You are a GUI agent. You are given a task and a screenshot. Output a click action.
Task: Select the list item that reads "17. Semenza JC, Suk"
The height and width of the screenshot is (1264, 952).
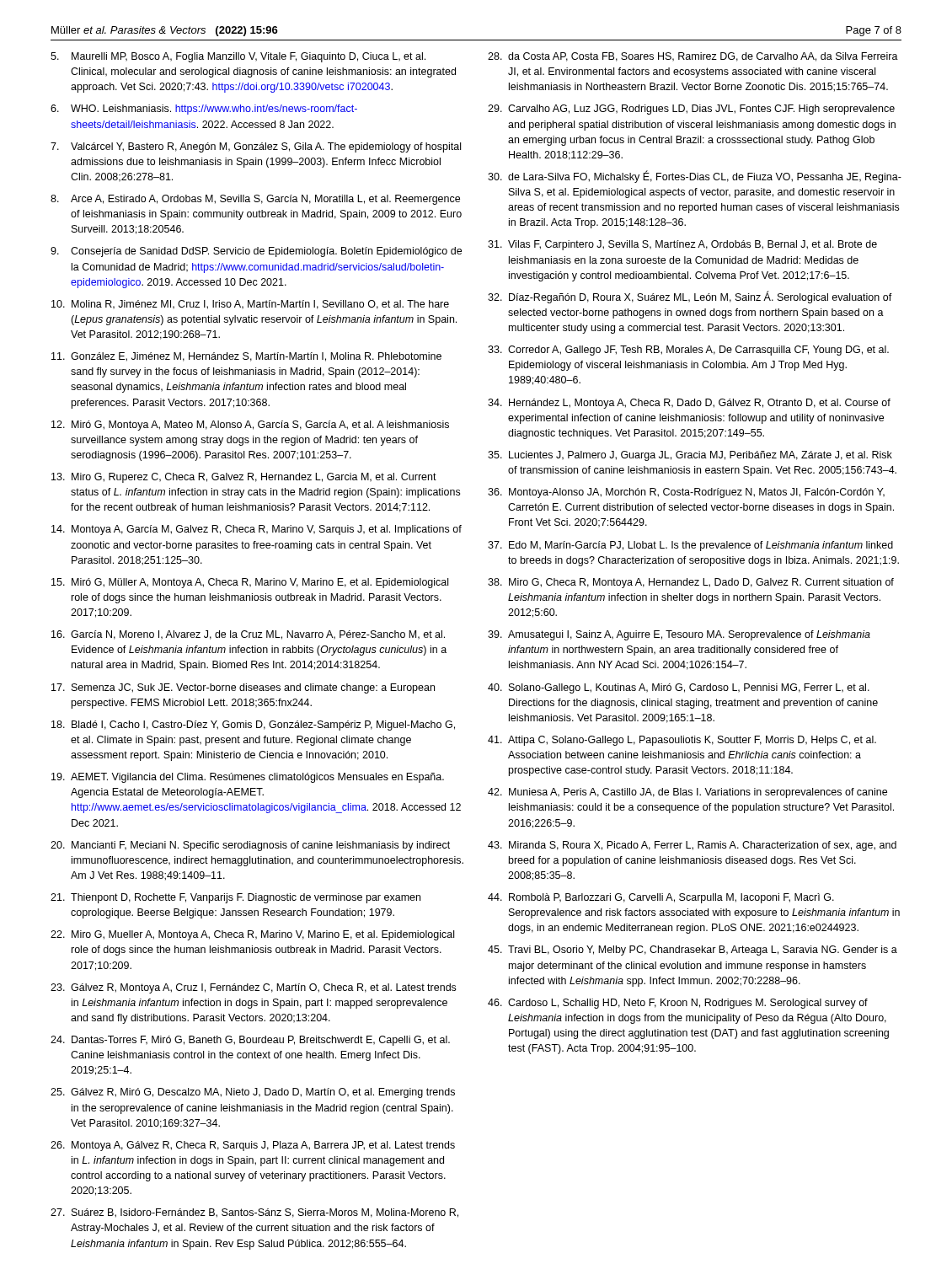tap(257, 695)
